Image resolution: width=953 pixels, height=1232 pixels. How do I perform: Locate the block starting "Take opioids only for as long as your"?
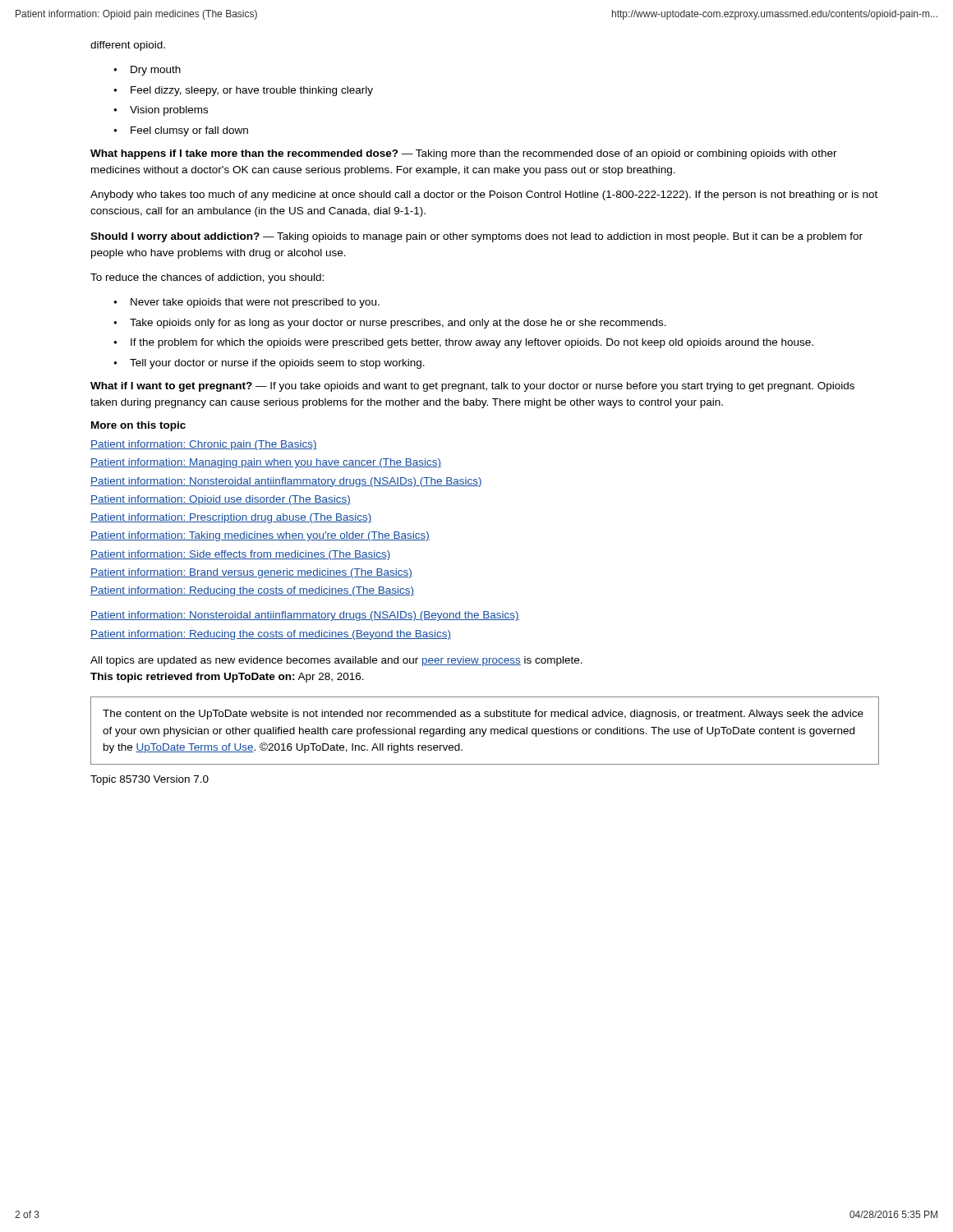click(x=398, y=322)
